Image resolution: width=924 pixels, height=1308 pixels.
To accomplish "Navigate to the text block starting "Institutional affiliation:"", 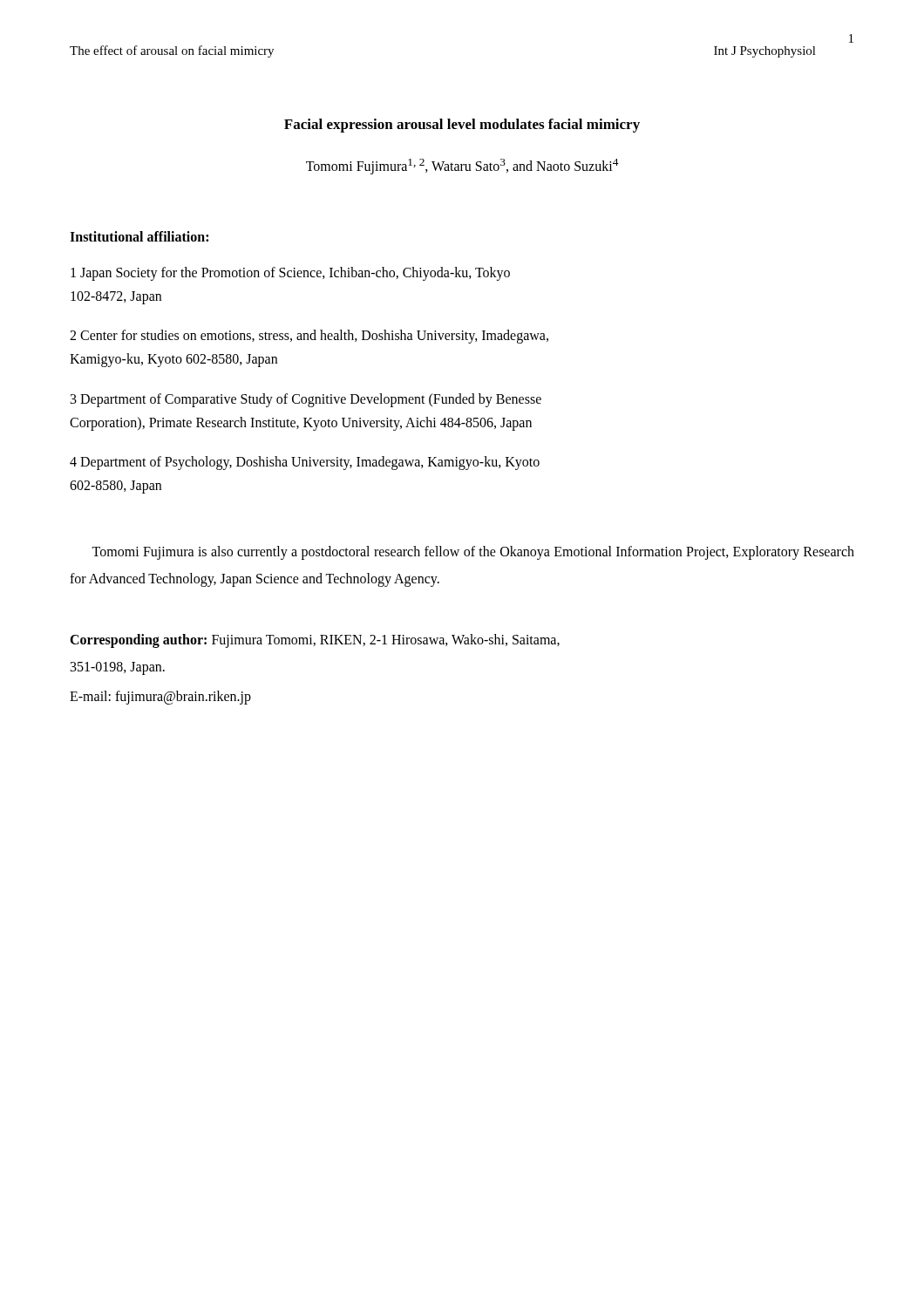I will (x=140, y=237).
